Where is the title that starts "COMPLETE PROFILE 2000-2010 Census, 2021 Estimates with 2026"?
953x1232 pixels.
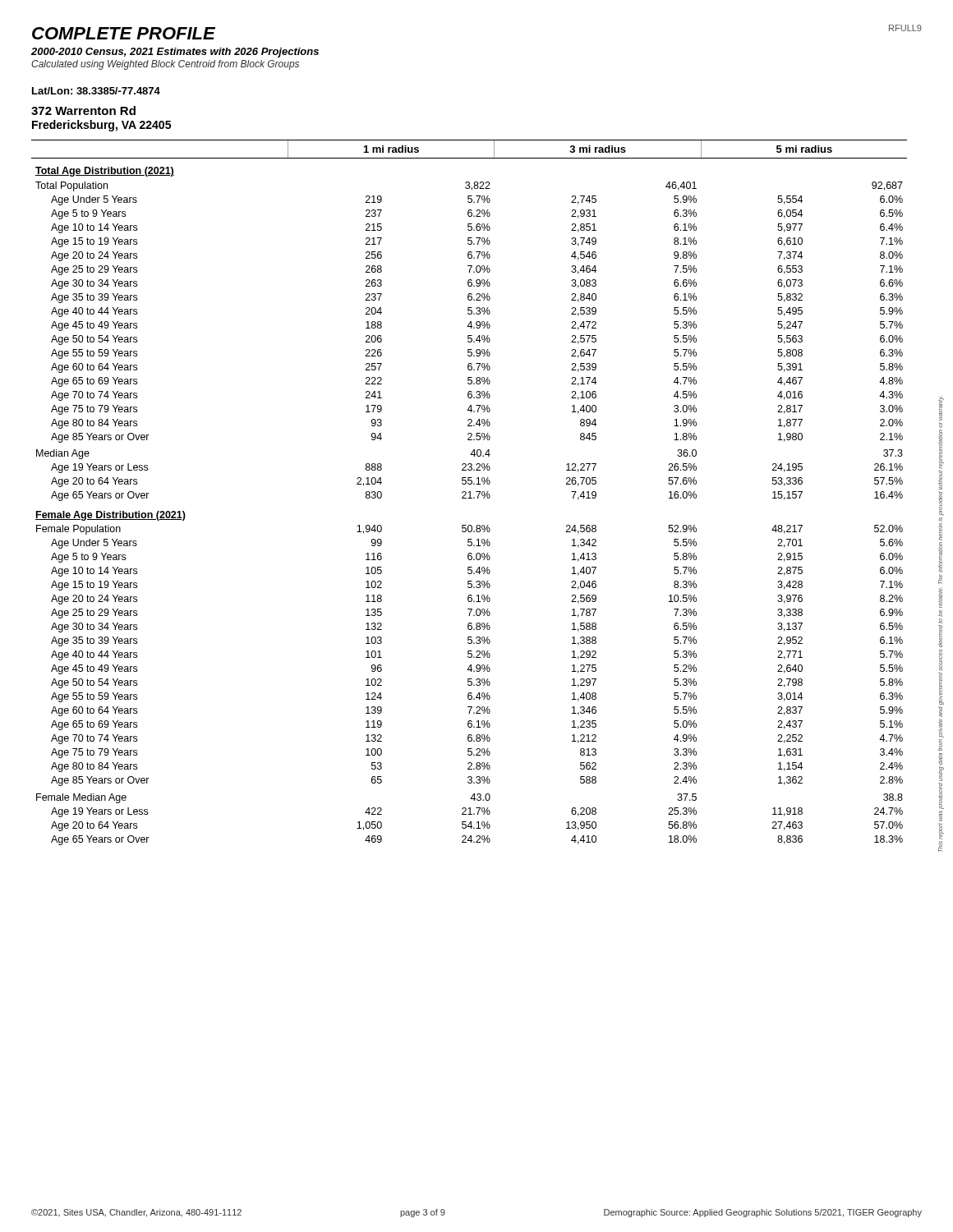[115, 32]
